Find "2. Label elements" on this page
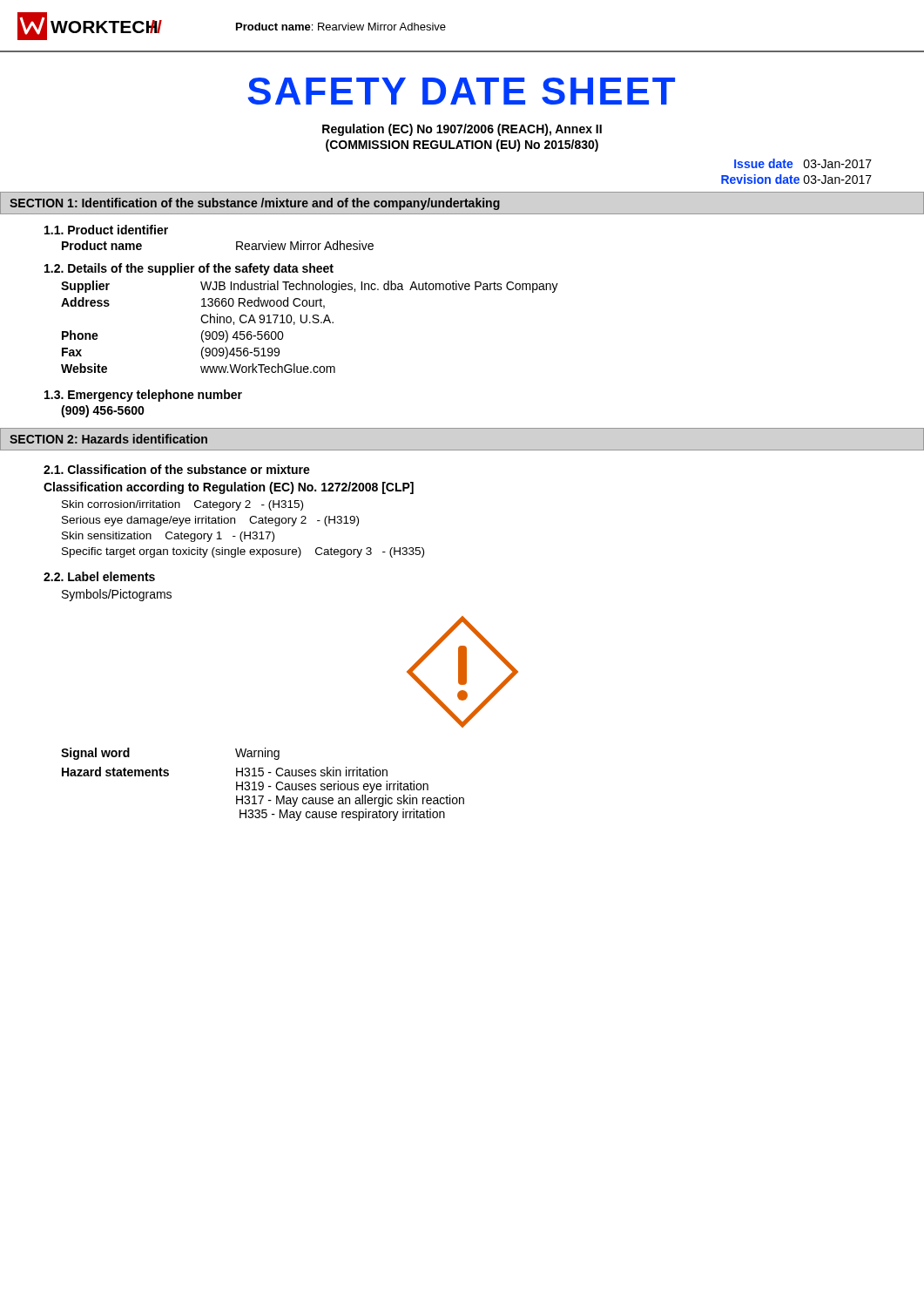This screenshot has height=1307, width=924. click(x=99, y=577)
